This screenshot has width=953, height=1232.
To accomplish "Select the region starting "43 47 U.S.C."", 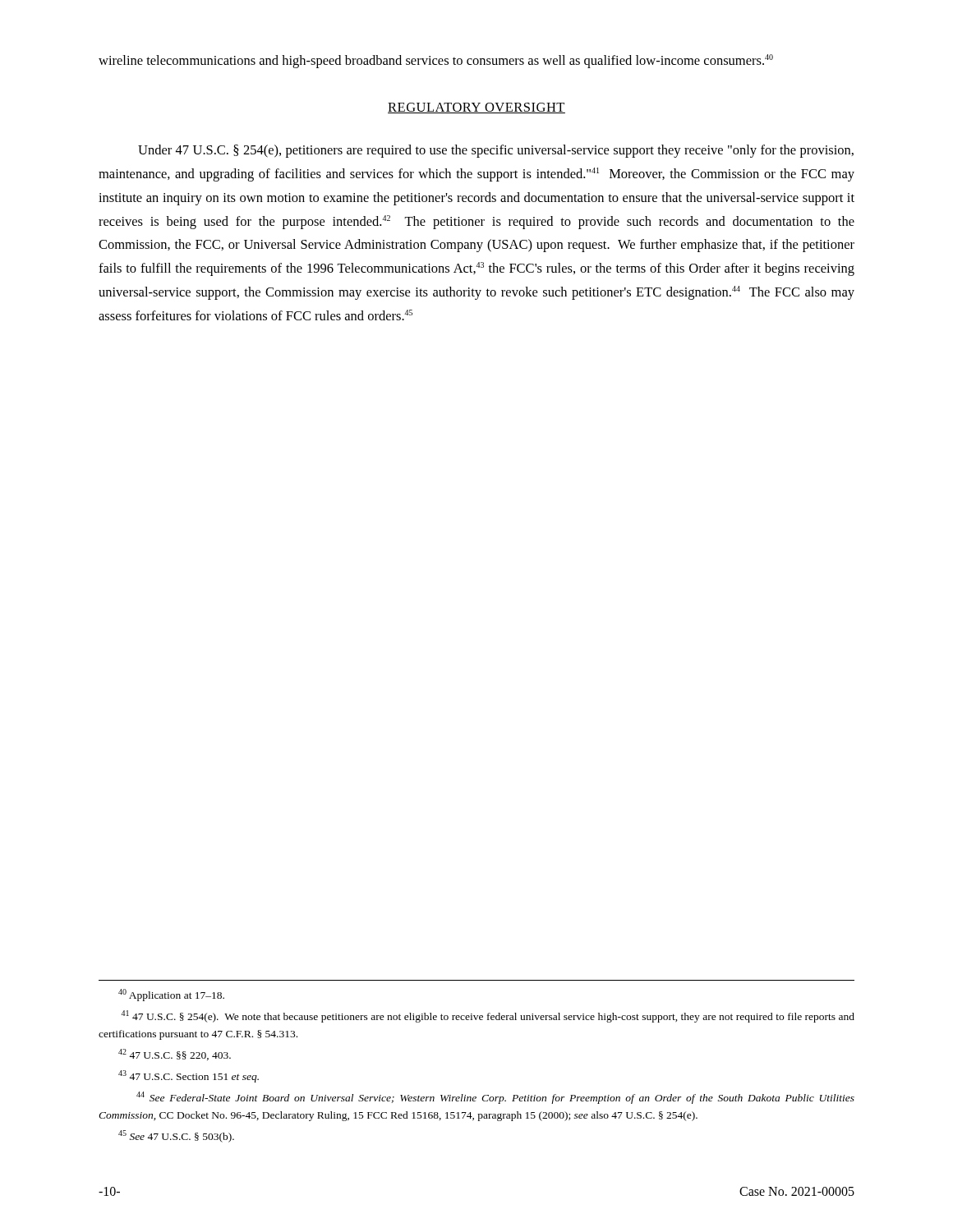I will tap(189, 1076).
